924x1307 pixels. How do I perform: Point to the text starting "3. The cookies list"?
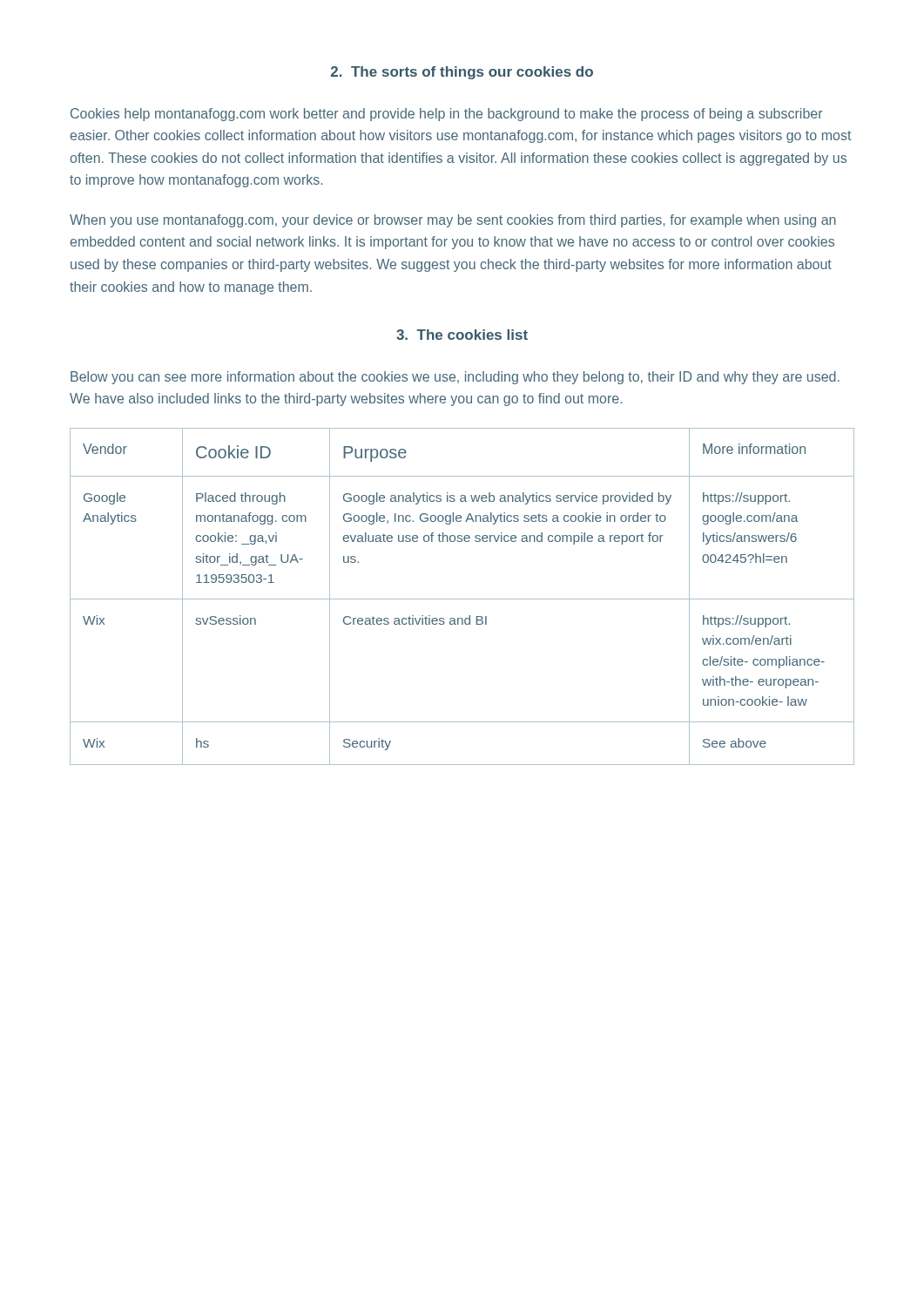[x=462, y=335]
